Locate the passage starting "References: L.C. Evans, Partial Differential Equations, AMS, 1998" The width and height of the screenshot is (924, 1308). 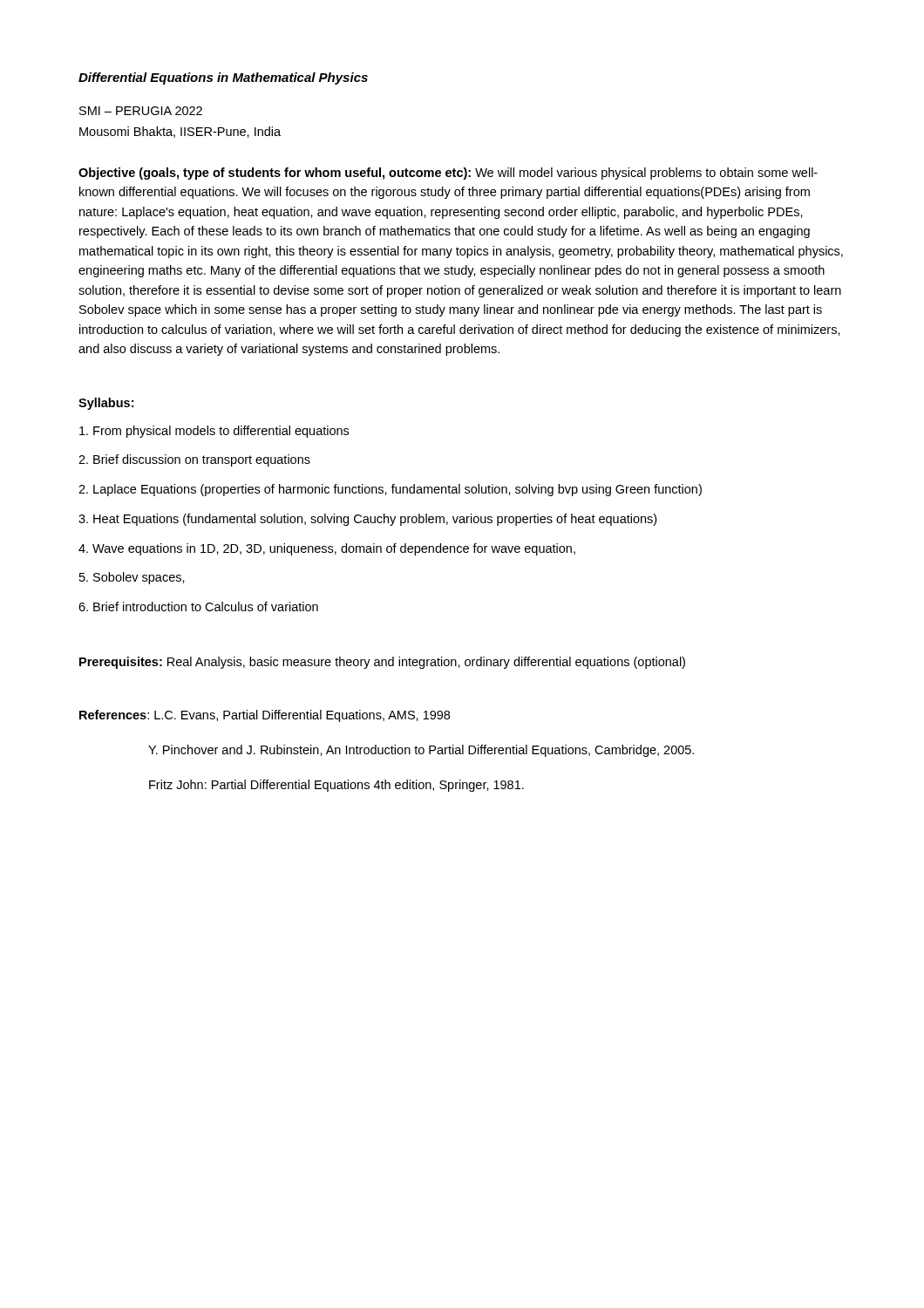pyautogui.click(x=462, y=751)
